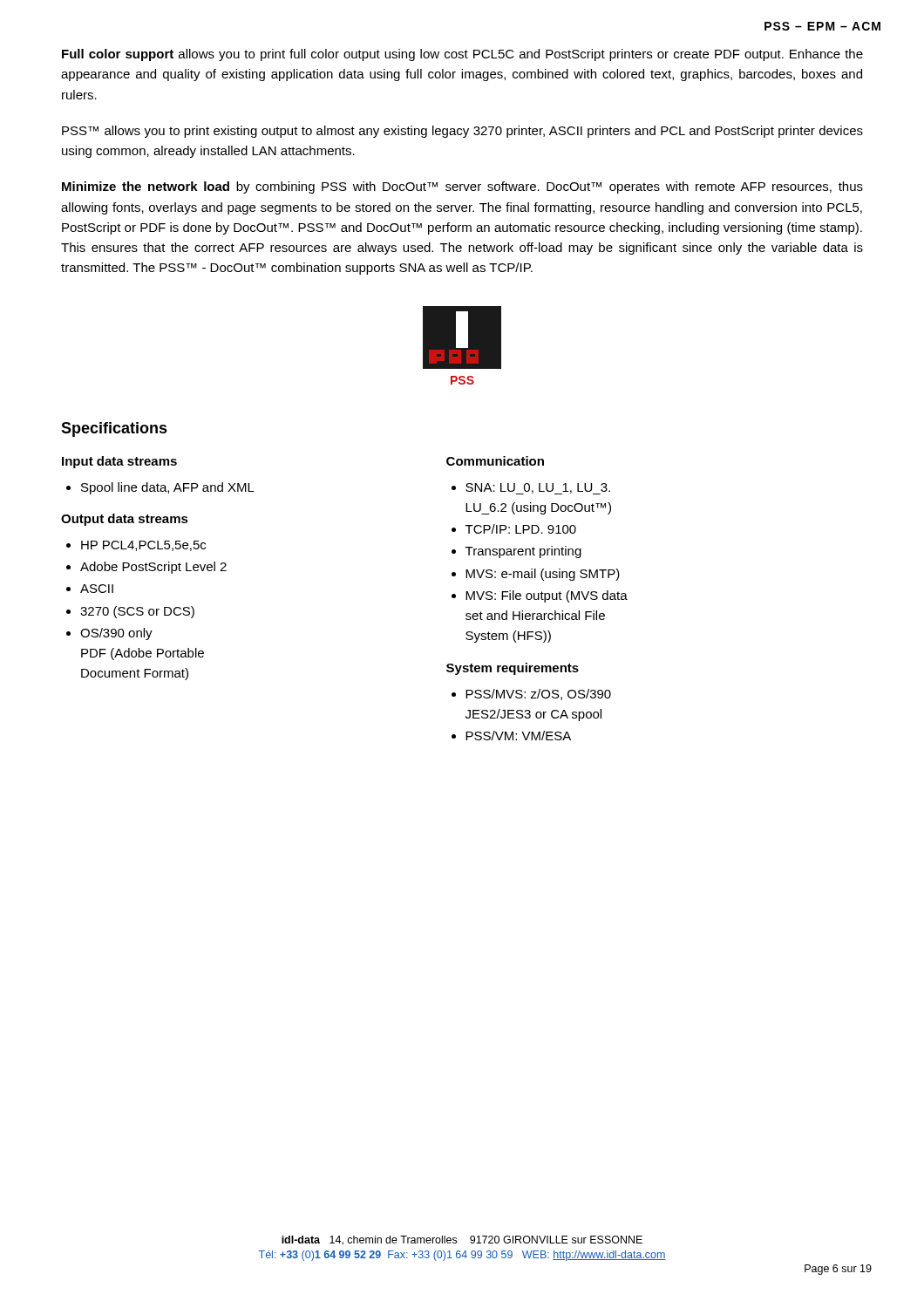The width and height of the screenshot is (924, 1308).
Task: Click on the list item that says "3270 (SCS or"
Action: coord(138,610)
